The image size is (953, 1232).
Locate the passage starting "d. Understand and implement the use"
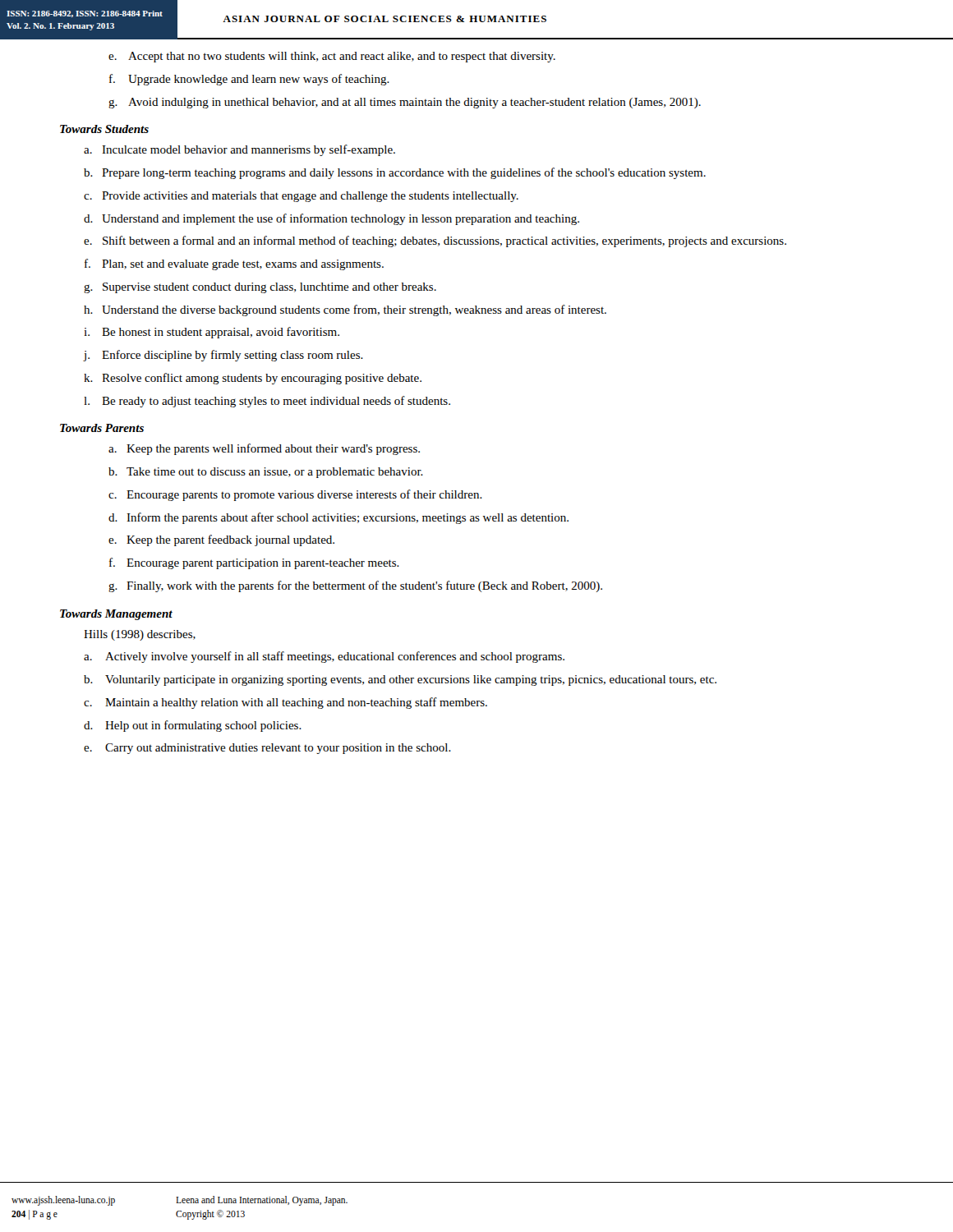pyautogui.click(x=489, y=219)
